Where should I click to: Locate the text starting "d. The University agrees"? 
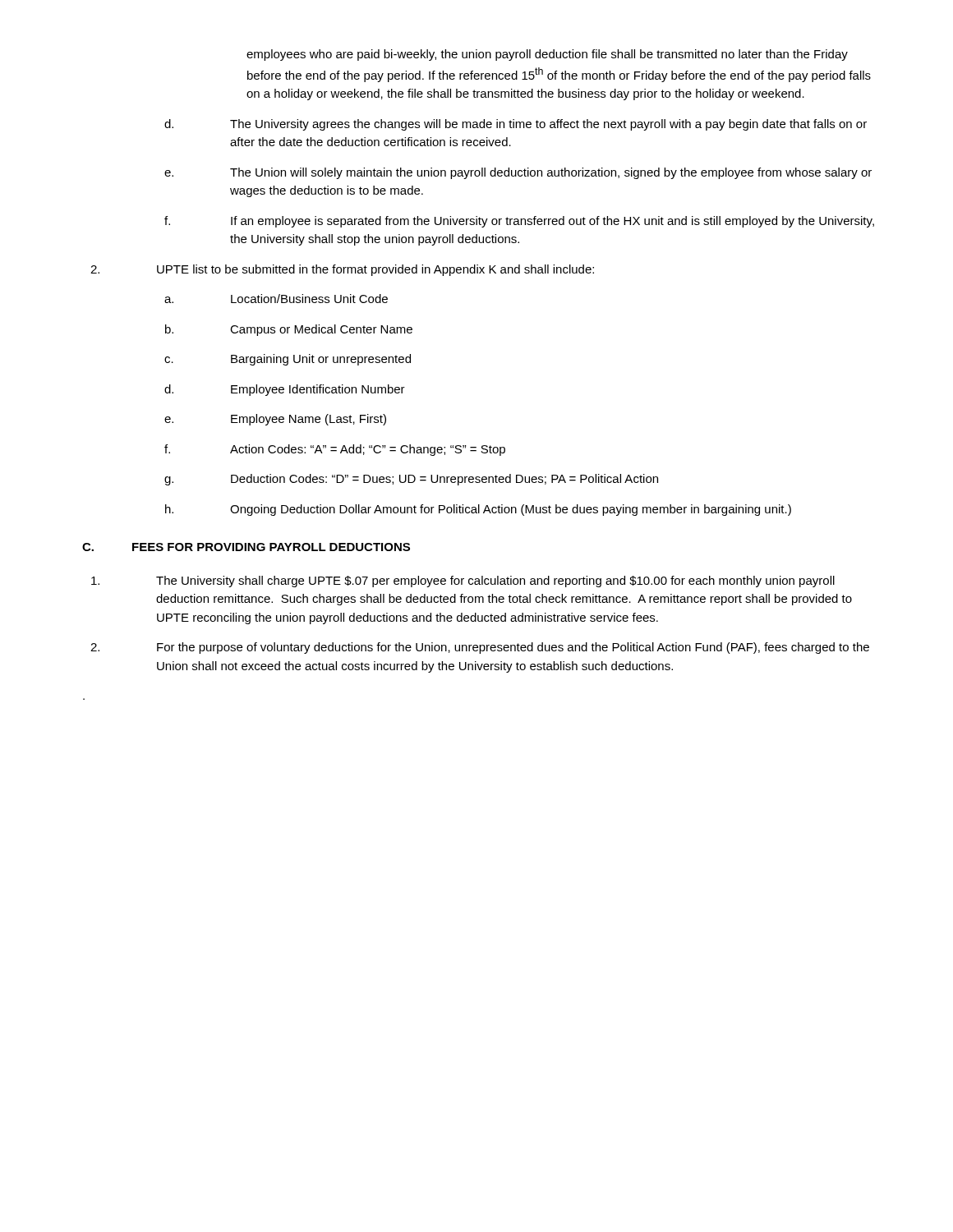(522, 133)
